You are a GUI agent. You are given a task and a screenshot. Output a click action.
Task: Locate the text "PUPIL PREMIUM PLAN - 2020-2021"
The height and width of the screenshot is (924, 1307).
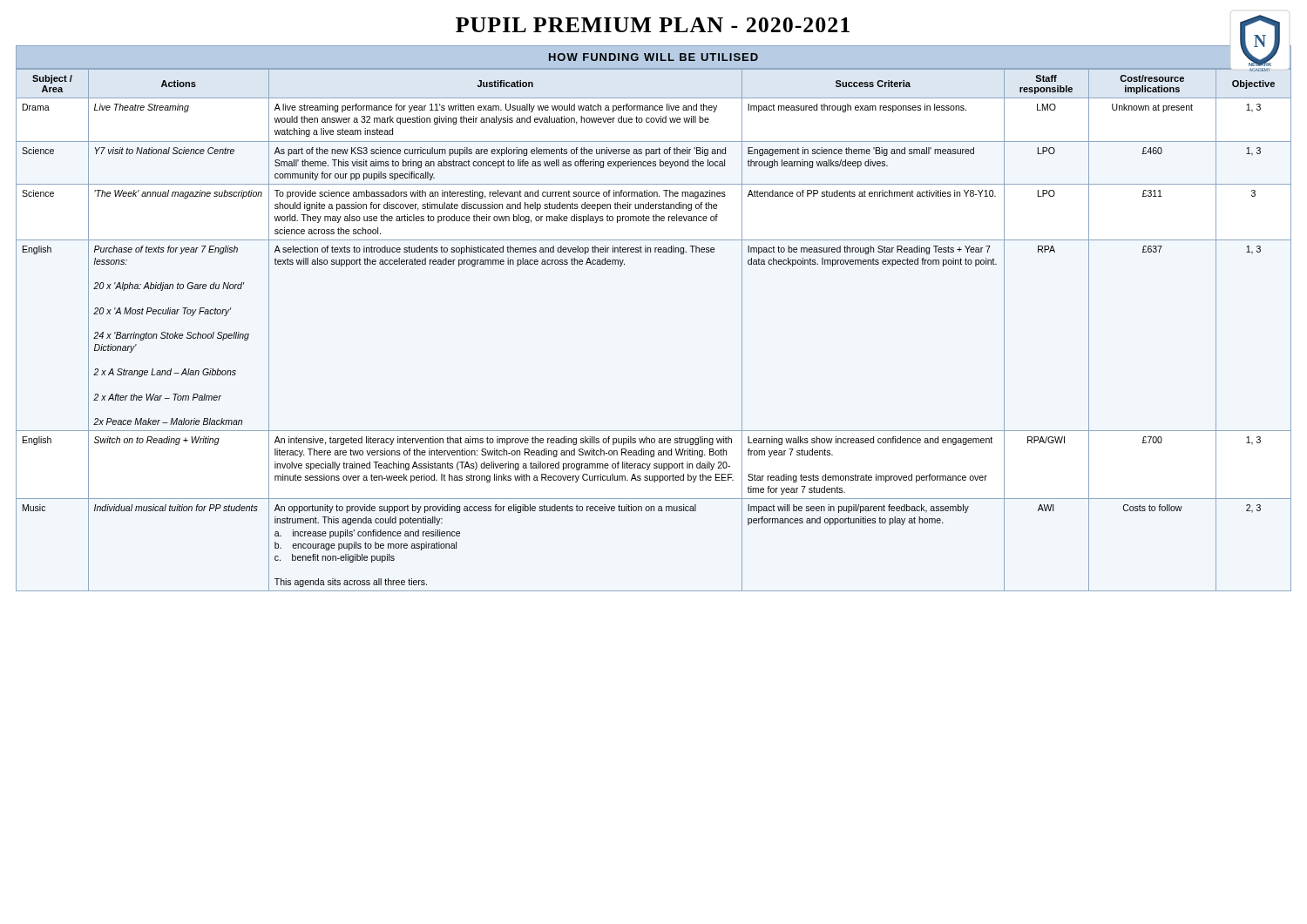pos(654,25)
